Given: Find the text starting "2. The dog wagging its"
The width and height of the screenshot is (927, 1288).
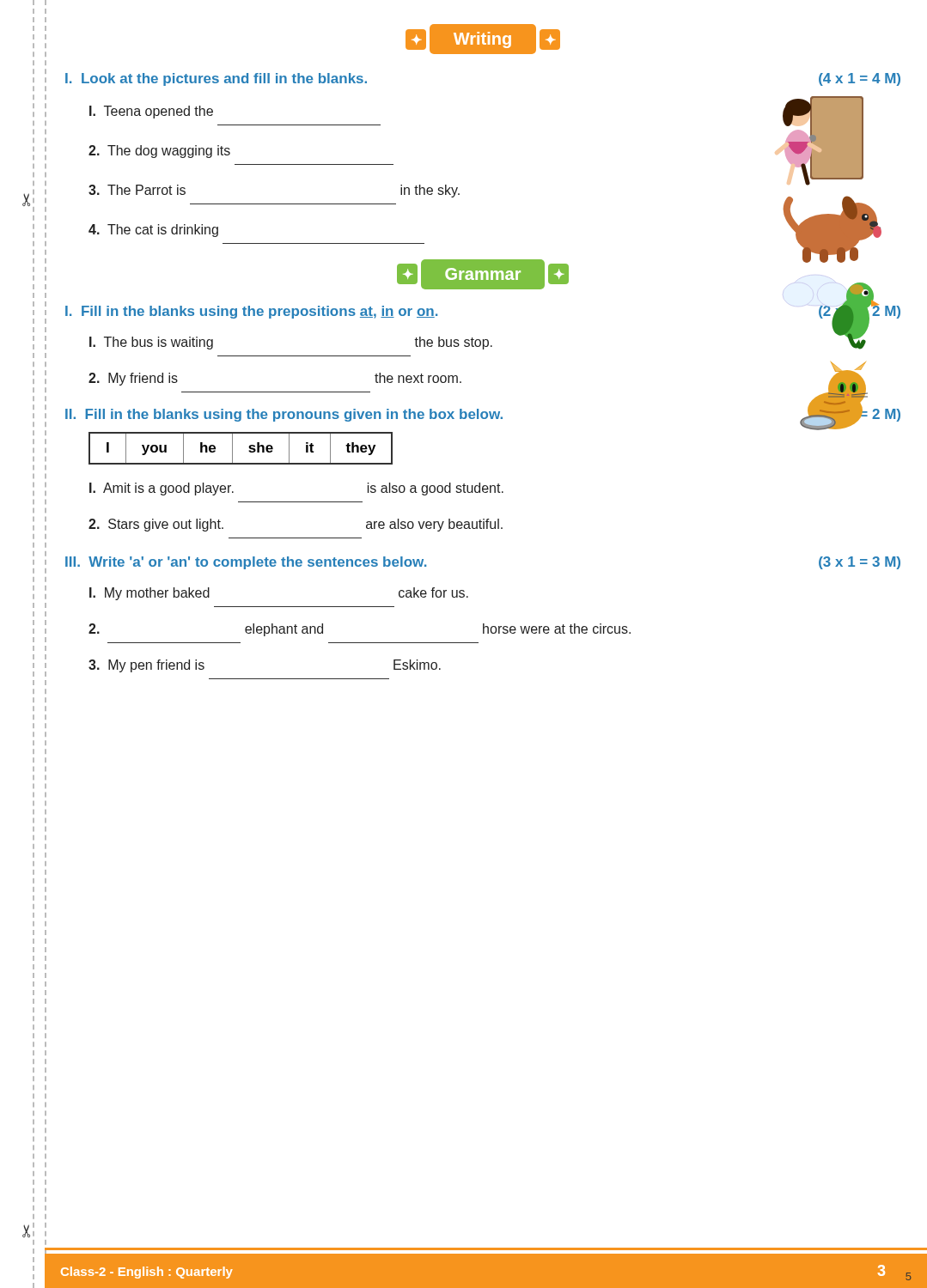Looking at the screenshot, I should pos(241,154).
